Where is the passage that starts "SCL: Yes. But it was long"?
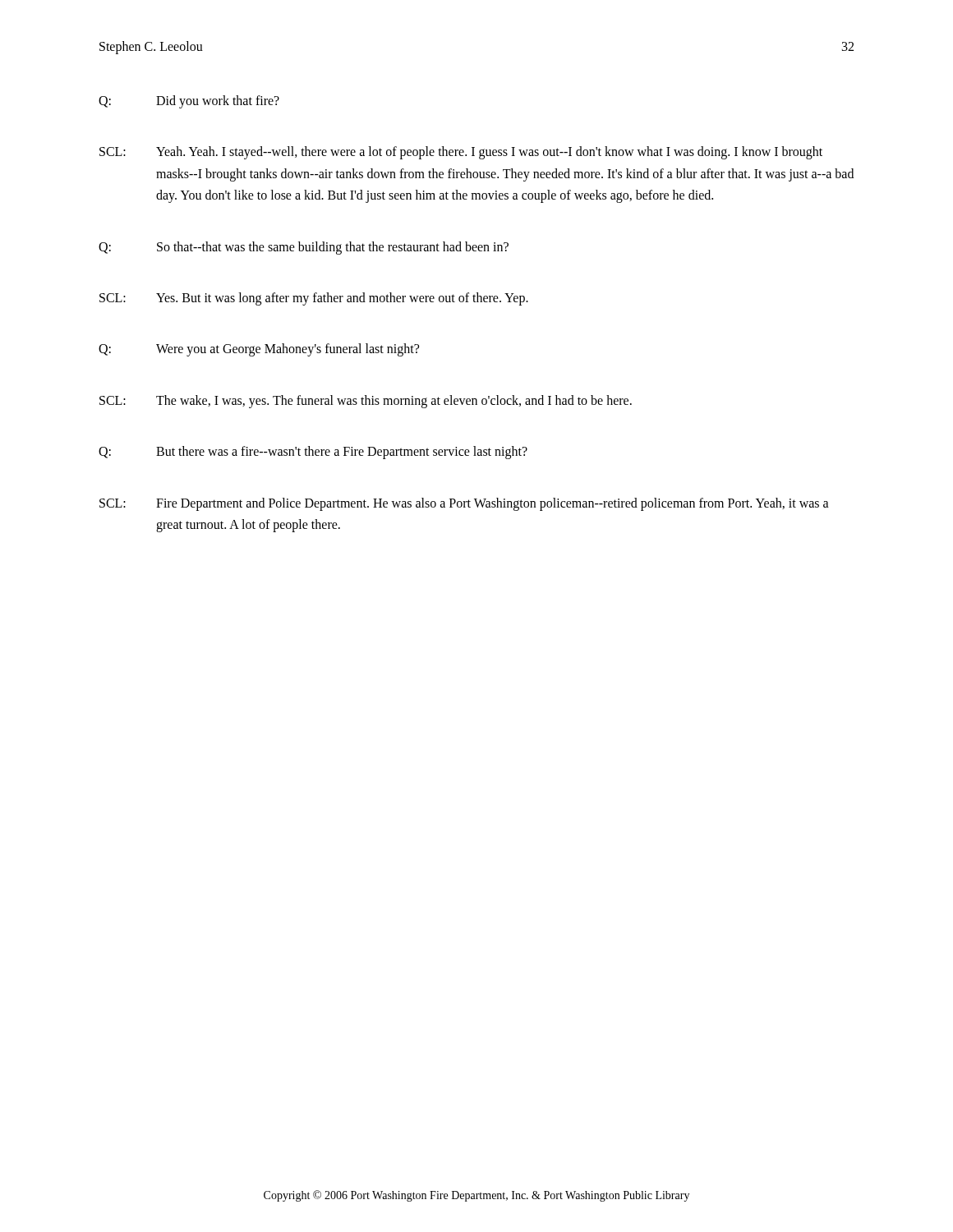 (476, 298)
